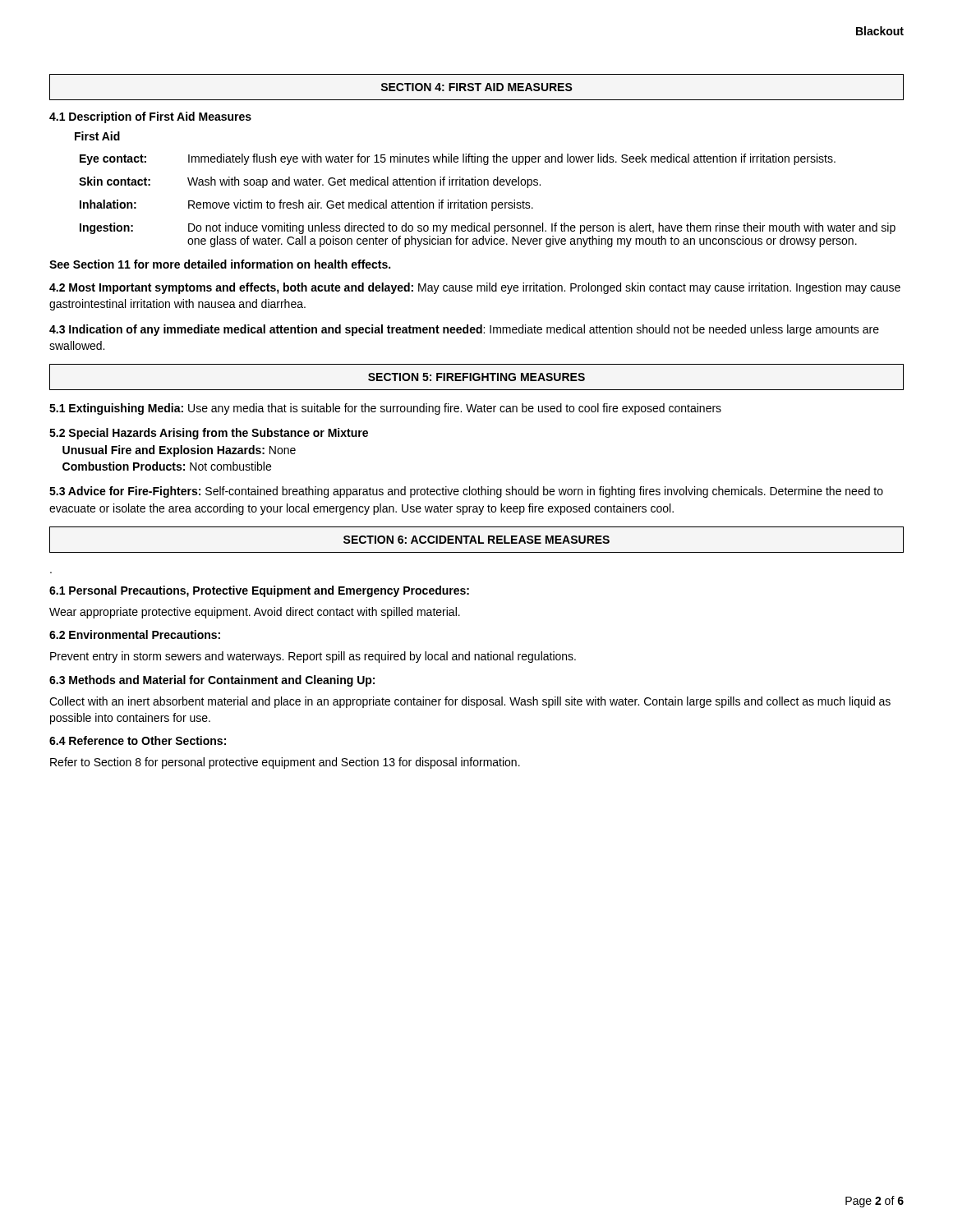Select the text block with the text "Refer to Section 8 for personal protective equipment"
Viewport: 953px width, 1232px height.
[285, 762]
